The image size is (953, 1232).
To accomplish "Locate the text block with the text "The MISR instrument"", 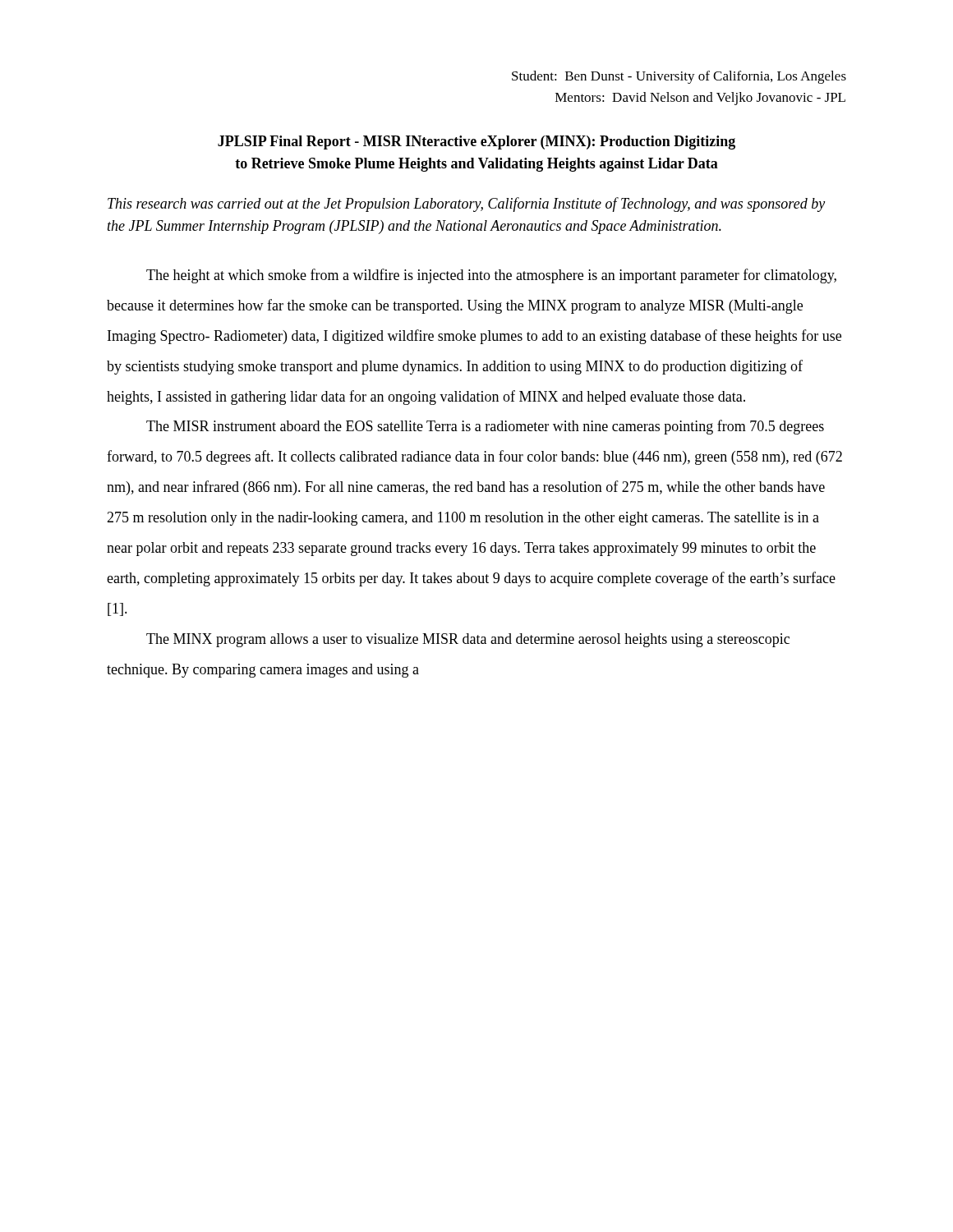I will [475, 518].
